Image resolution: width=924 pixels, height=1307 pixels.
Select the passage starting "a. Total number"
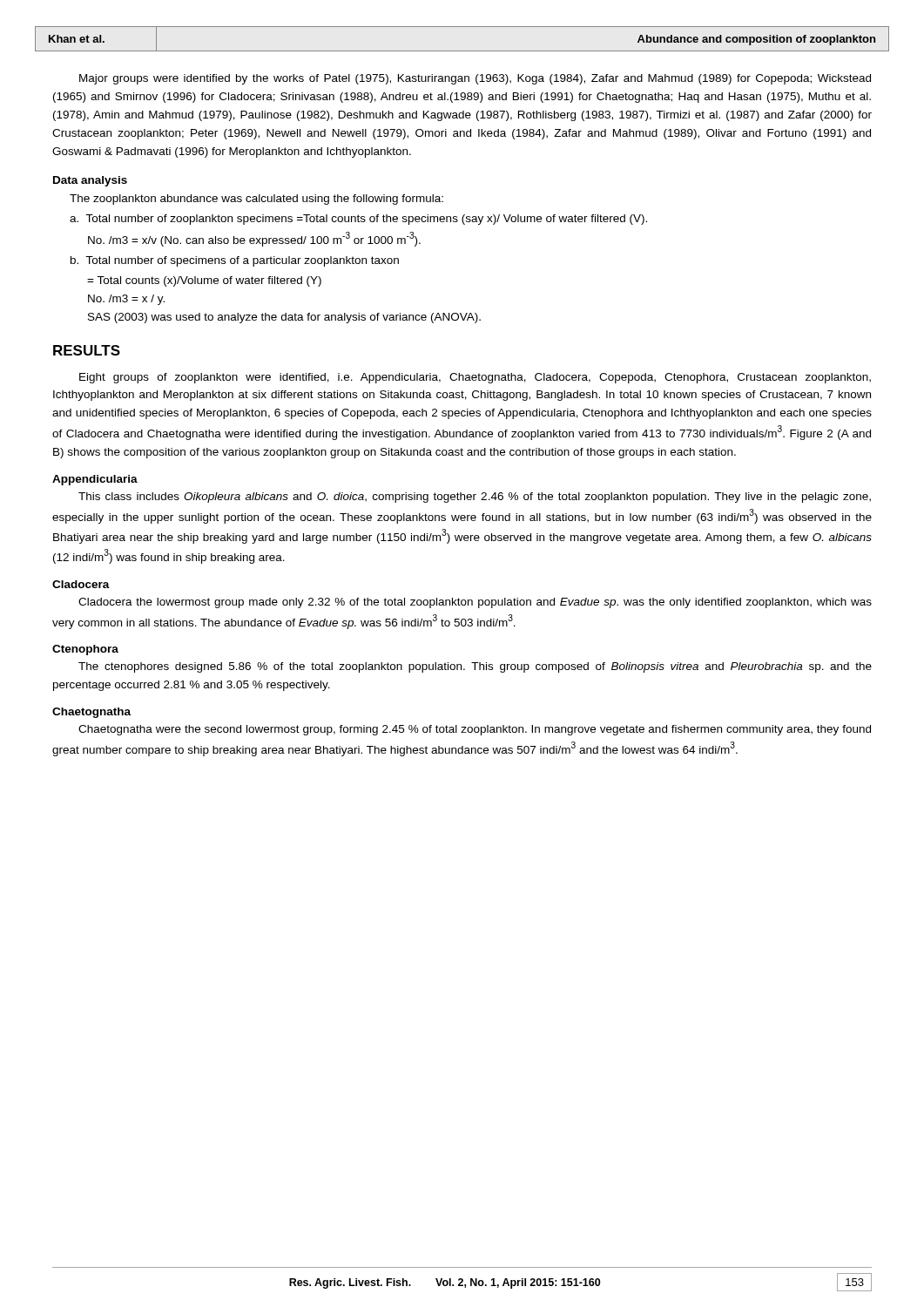[x=471, y=230]
